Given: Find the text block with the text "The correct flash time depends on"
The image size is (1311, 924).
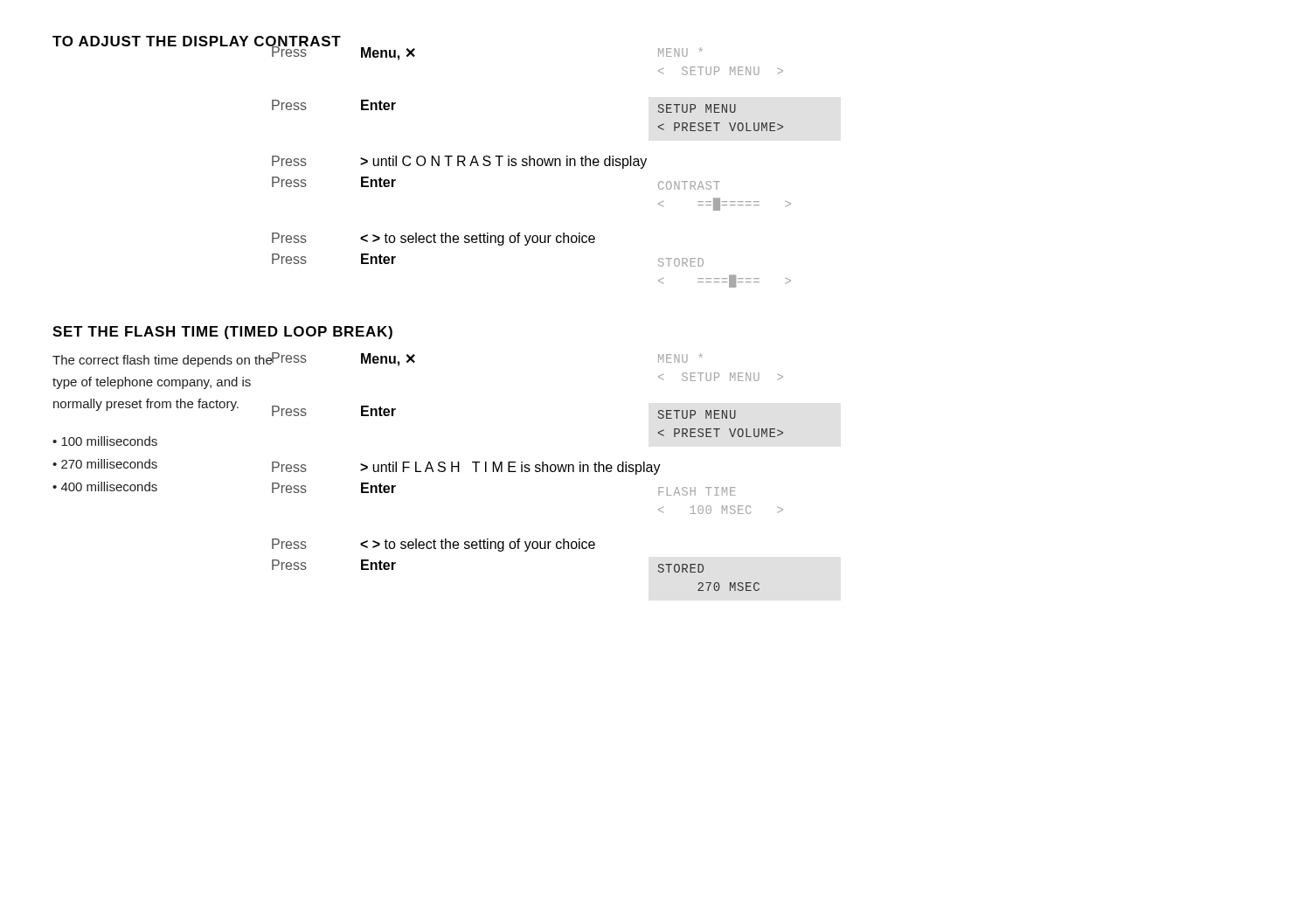Looking at the screenshot, I should point(162,381).
